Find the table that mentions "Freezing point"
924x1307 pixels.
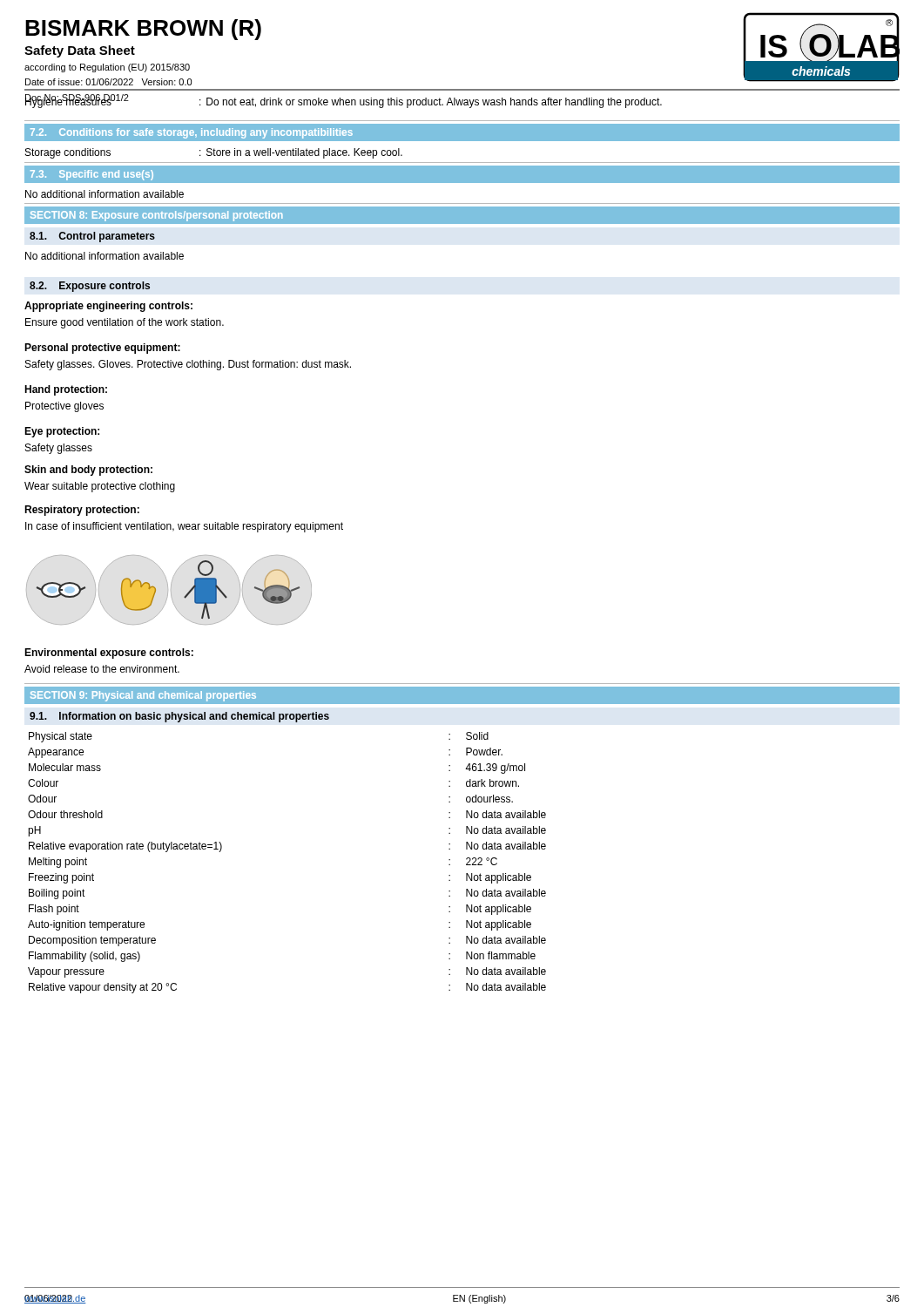pyautogui.click(x=462, y=862)
